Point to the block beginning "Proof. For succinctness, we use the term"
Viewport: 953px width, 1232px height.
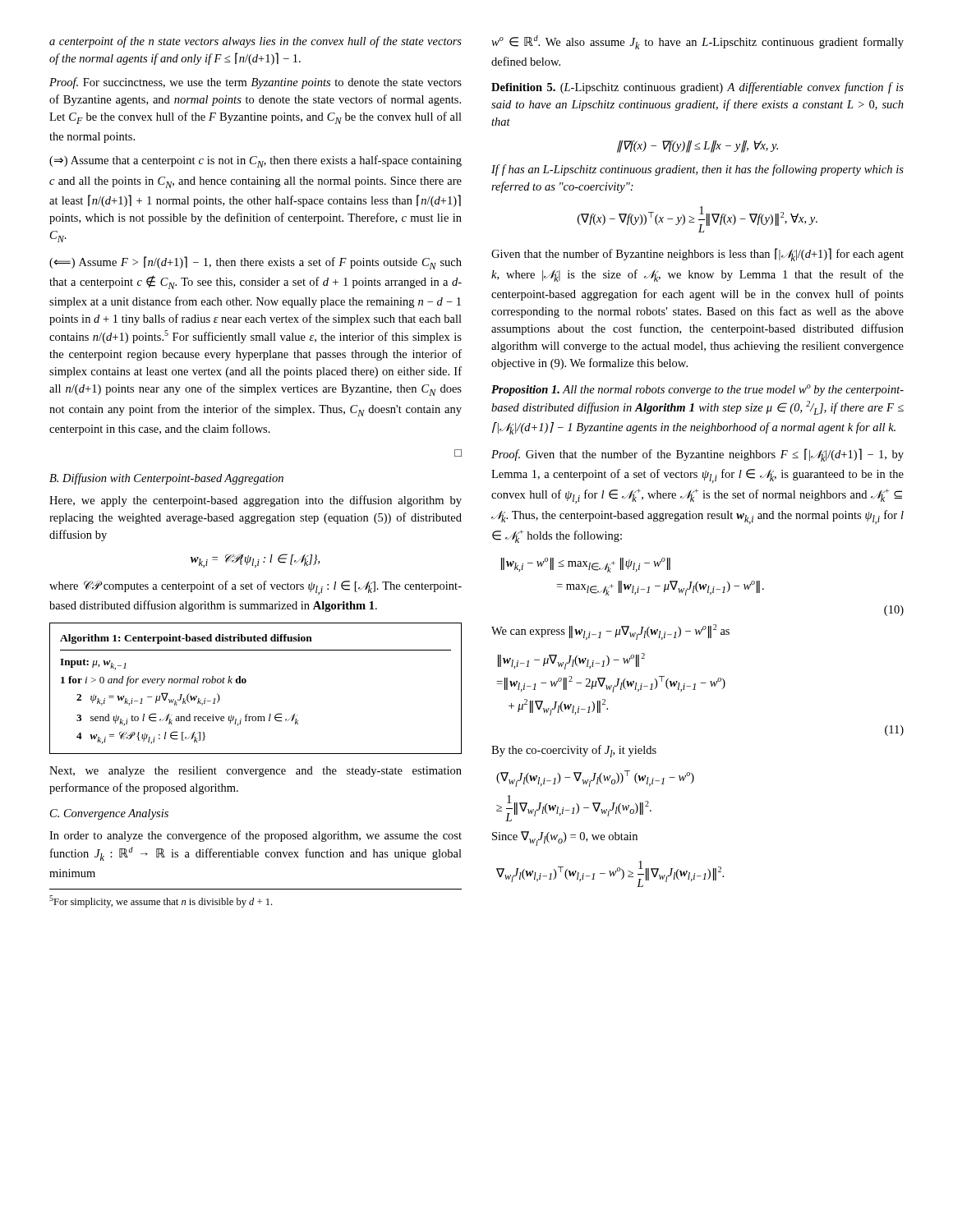click(255, 109)
